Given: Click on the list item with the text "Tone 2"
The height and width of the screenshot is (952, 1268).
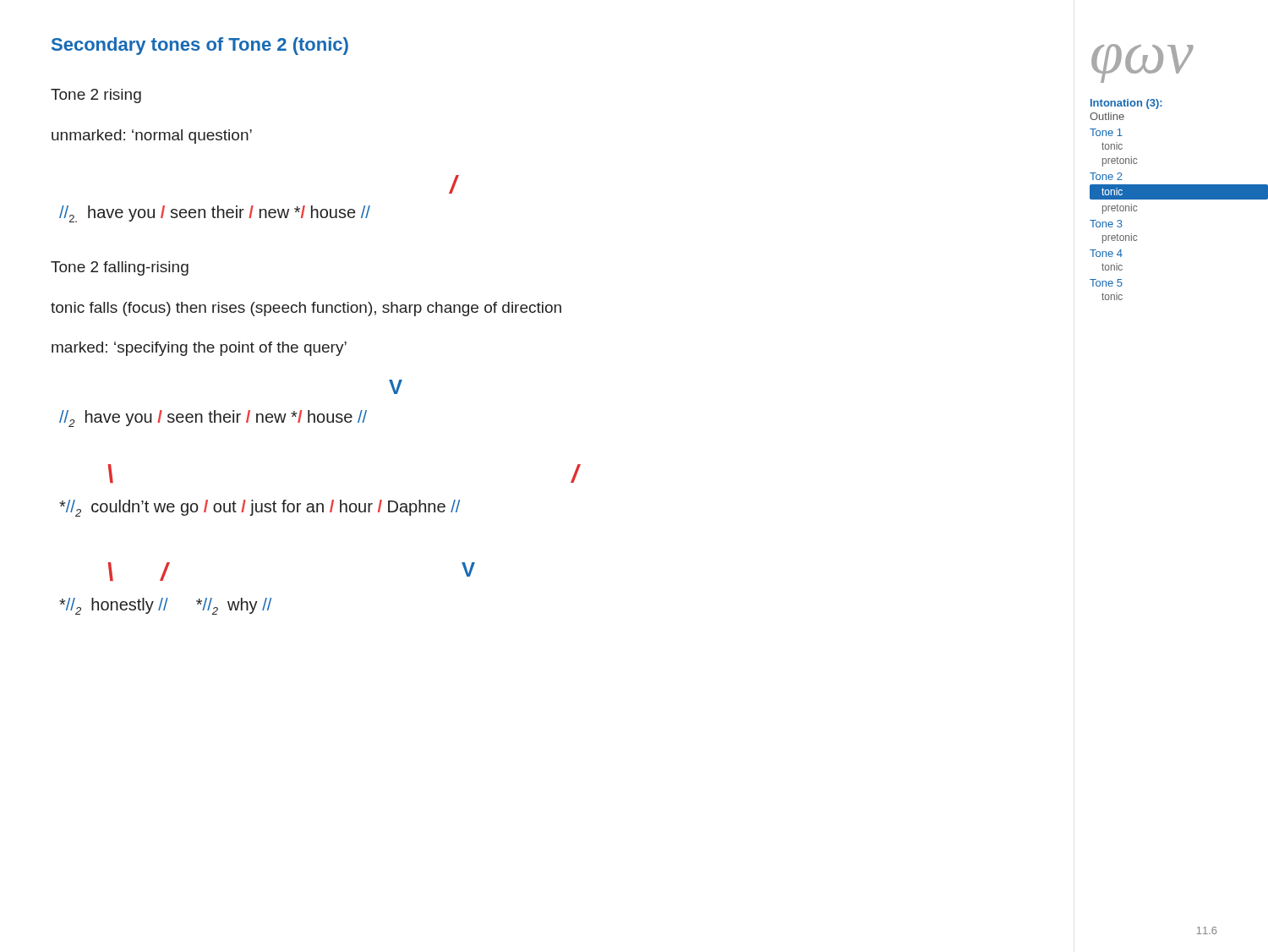Looking at the screenshot, I should tap(1179, 176).
